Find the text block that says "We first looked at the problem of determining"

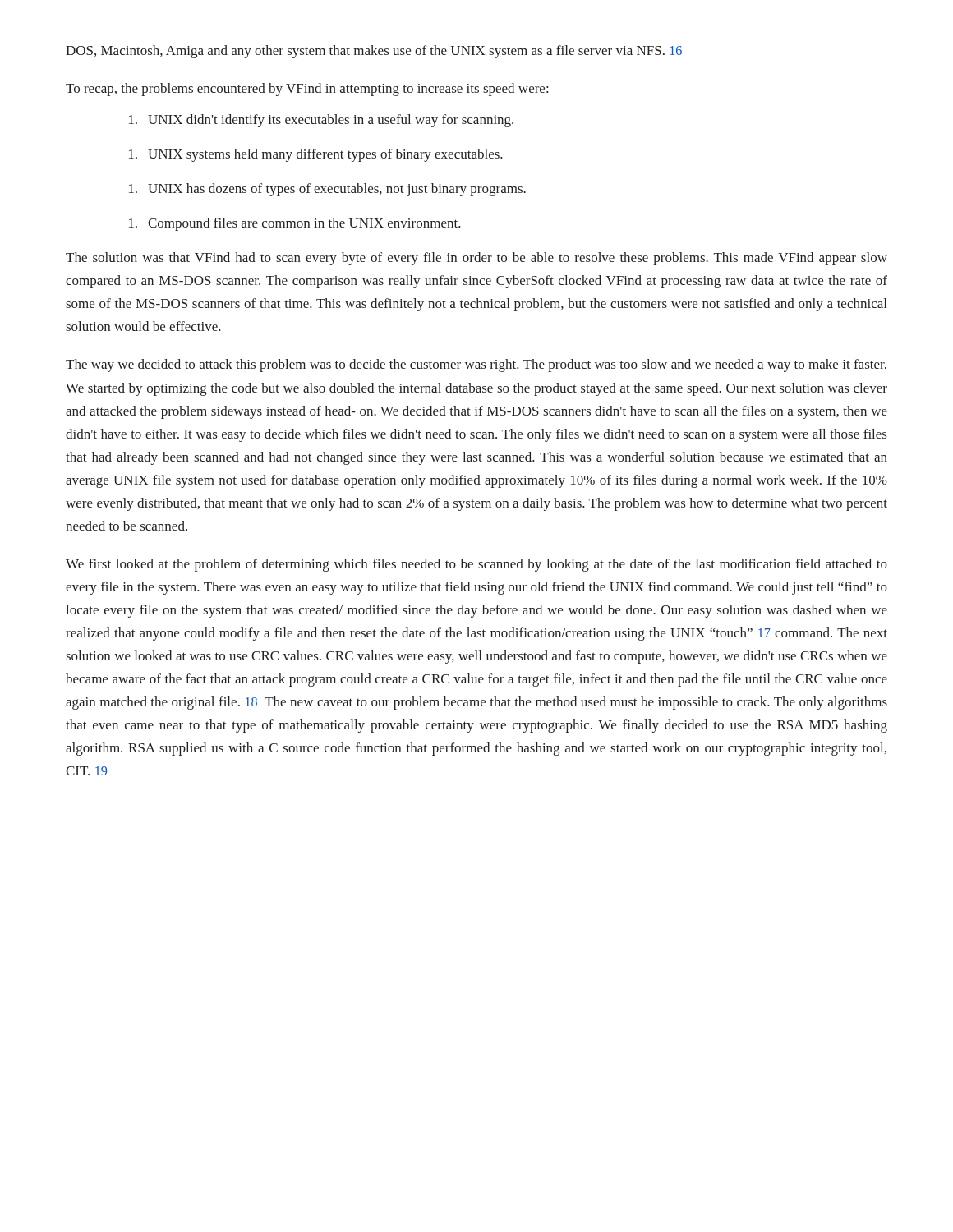pyautogui.click(x=476, y=667)
